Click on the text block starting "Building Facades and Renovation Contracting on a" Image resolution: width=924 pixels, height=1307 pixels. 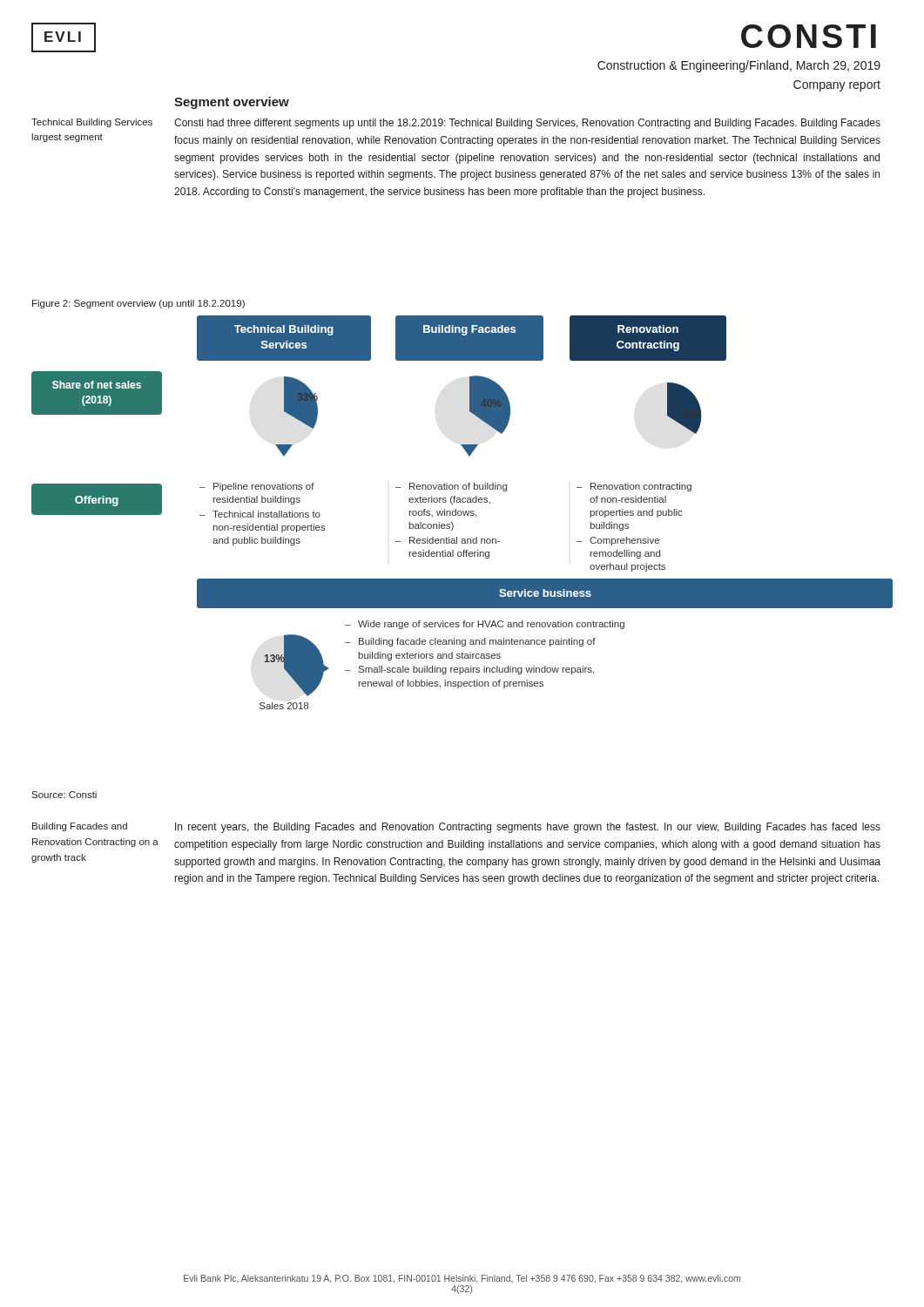coord(95,842)
